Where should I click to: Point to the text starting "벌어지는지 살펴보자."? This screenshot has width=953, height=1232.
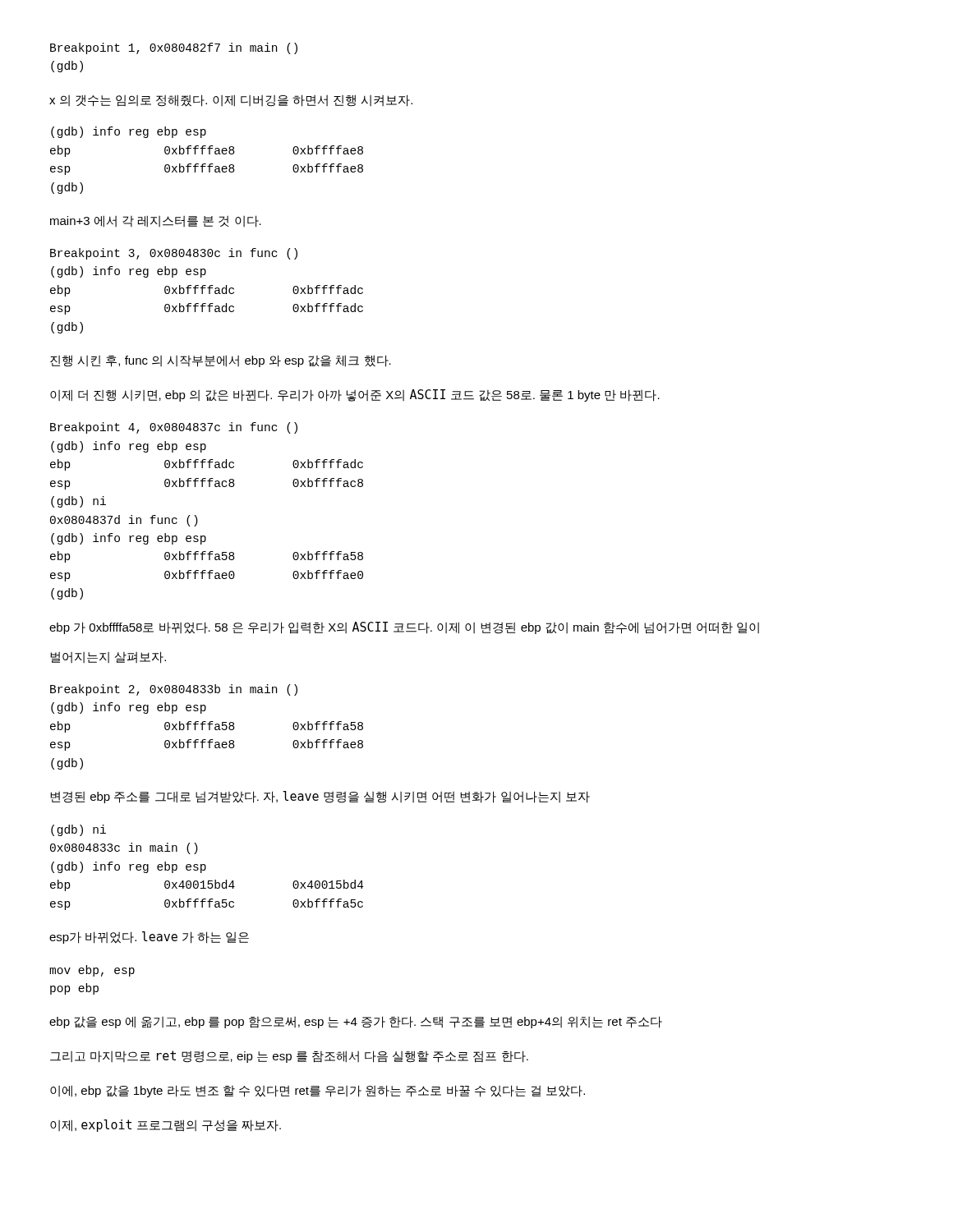(108, 657)
